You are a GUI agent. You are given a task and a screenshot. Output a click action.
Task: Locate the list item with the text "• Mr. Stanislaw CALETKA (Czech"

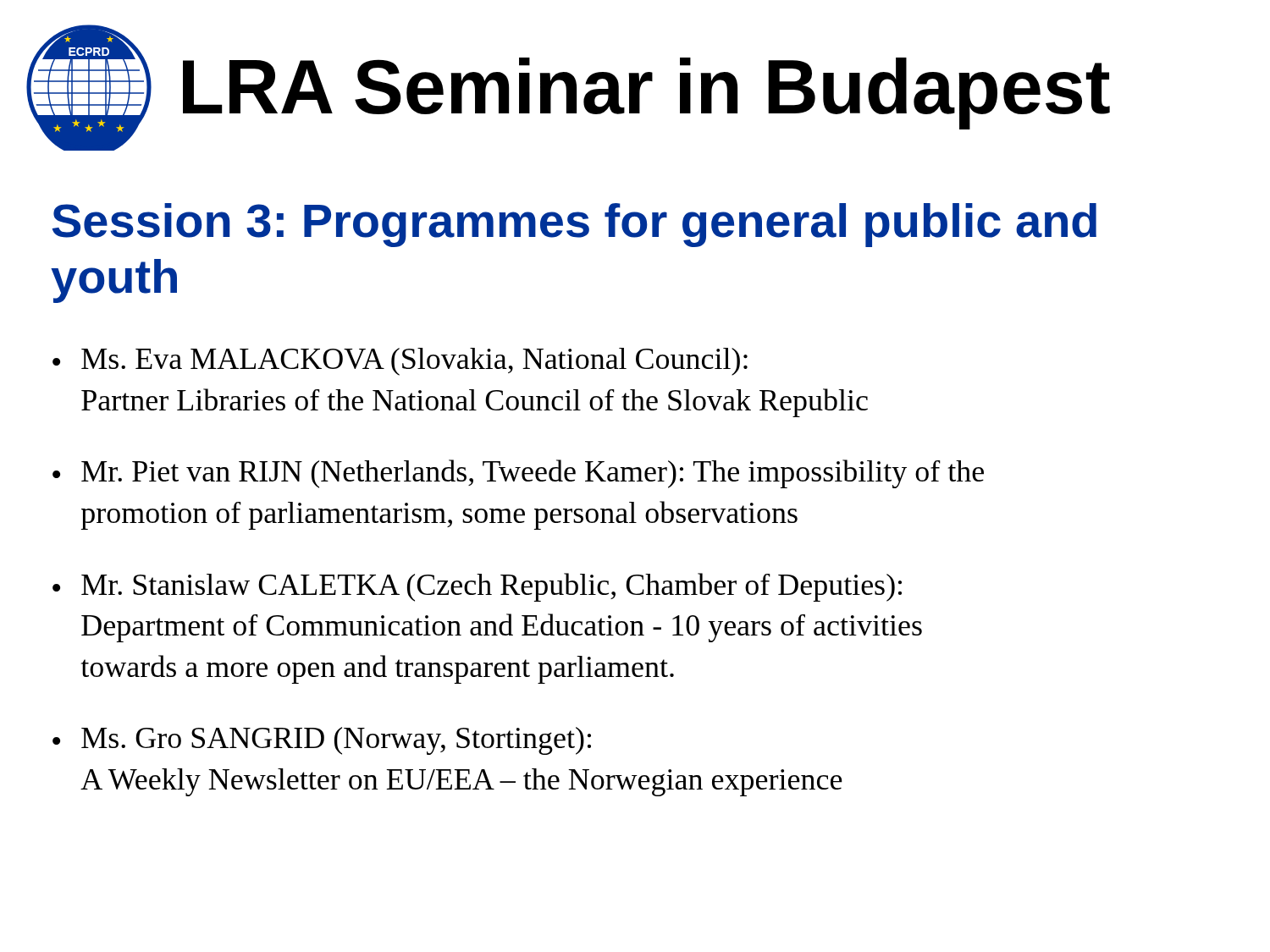(x=487, y=626)
